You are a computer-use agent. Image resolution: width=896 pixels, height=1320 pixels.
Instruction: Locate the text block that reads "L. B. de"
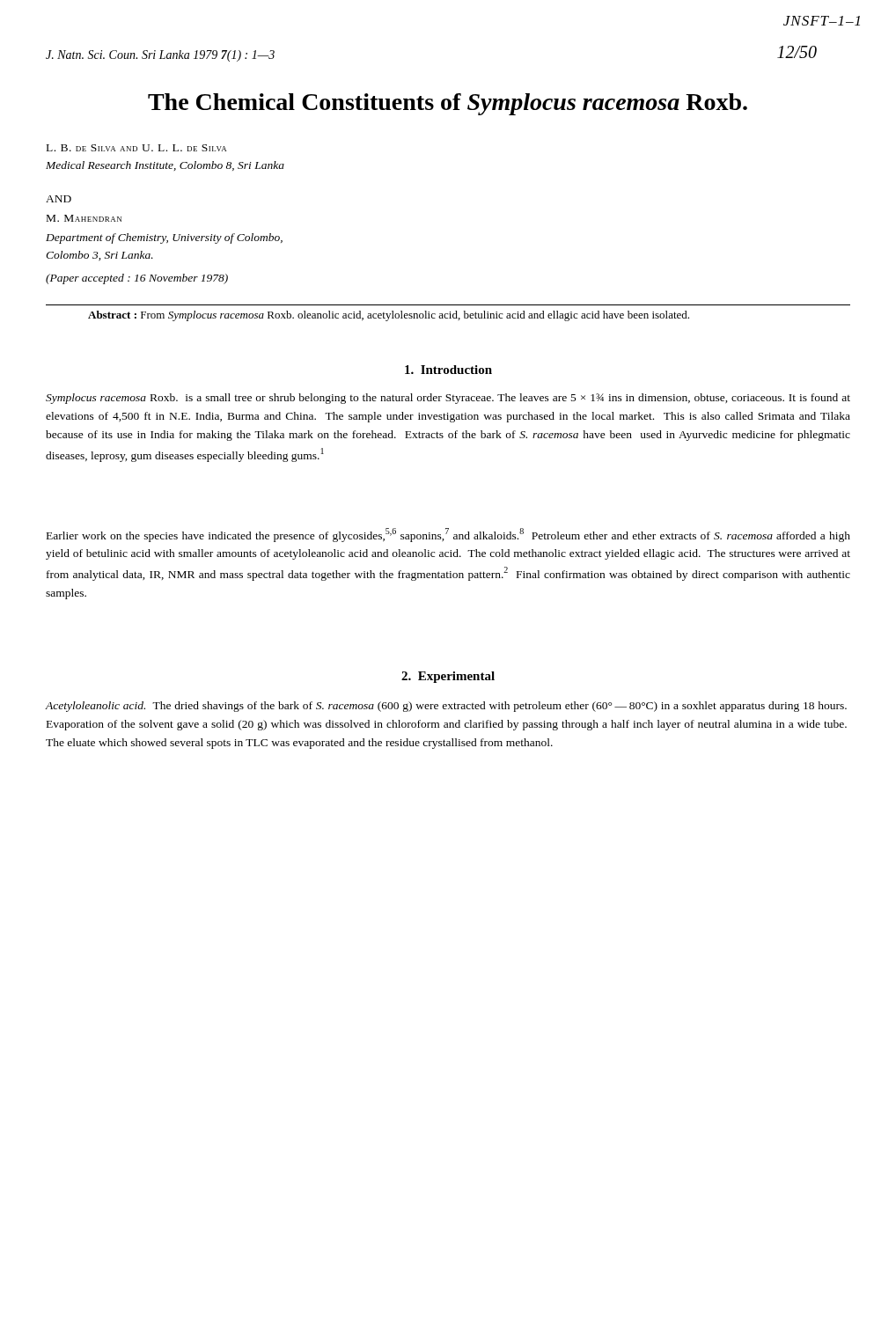[x=137, y=147]
